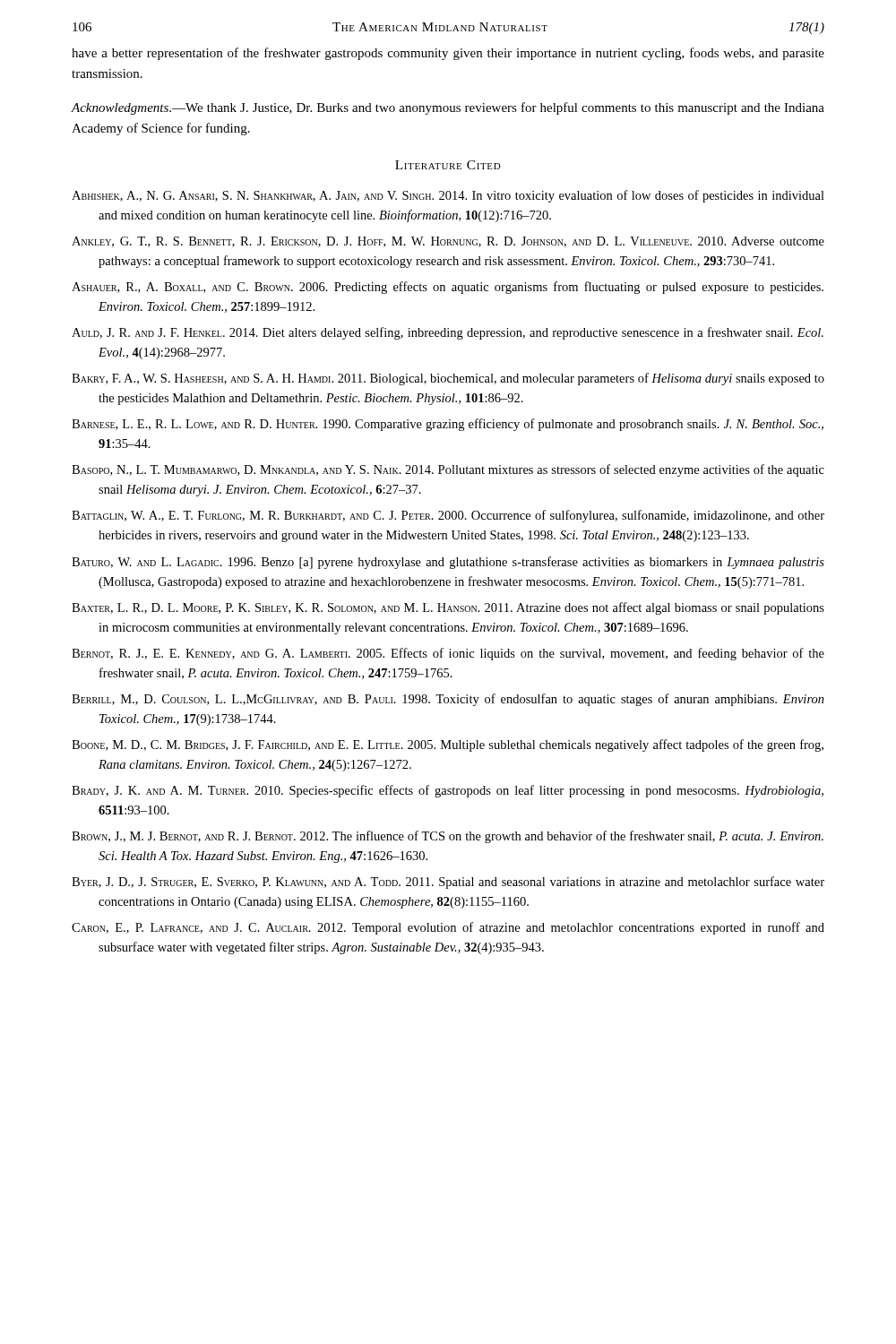Find the element starting "Byer, J. D., J. Struger, E."

point(448,891)
